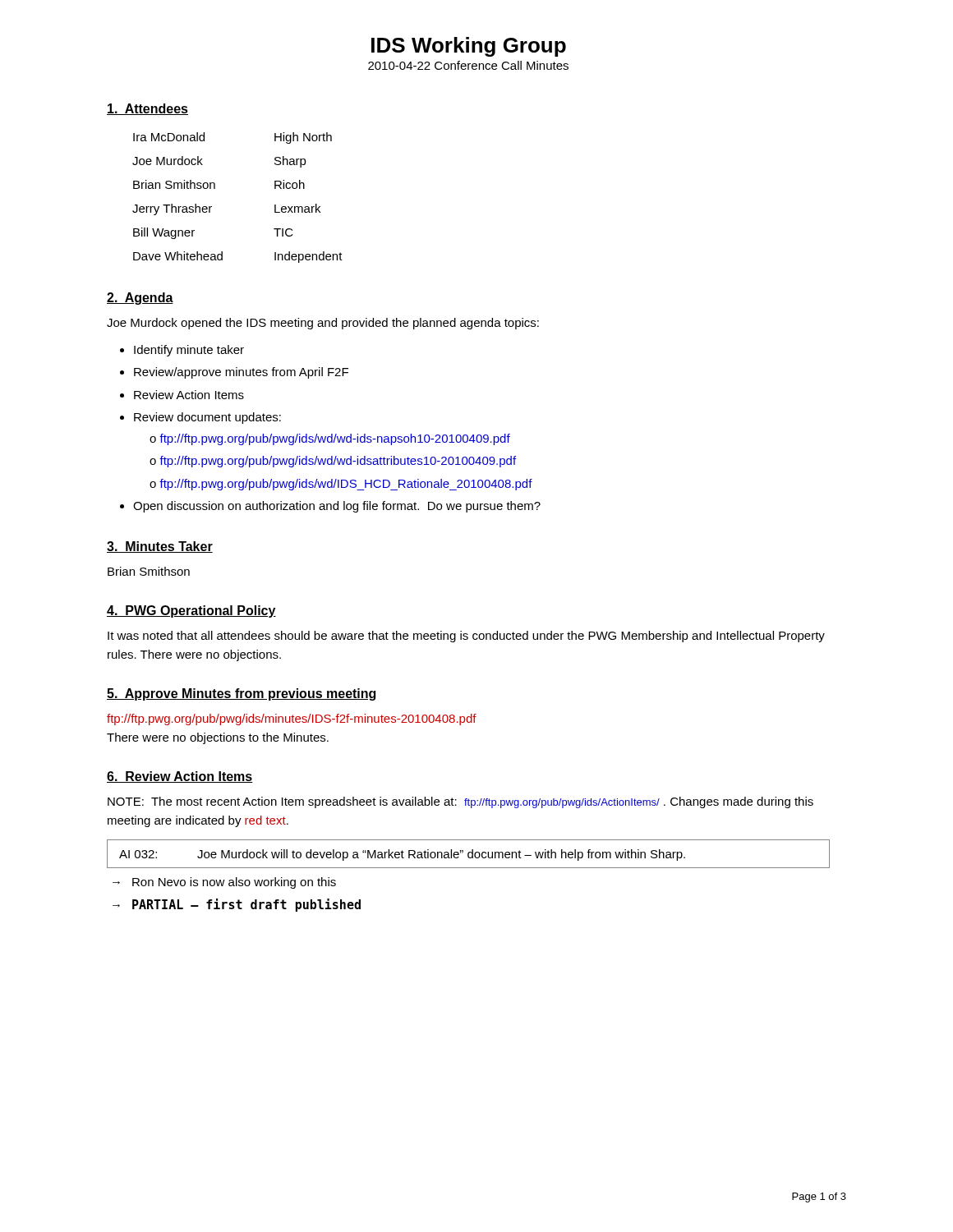Point to the block beginning "NOTE: The most recent Action Item spreadsheet"

460,810
